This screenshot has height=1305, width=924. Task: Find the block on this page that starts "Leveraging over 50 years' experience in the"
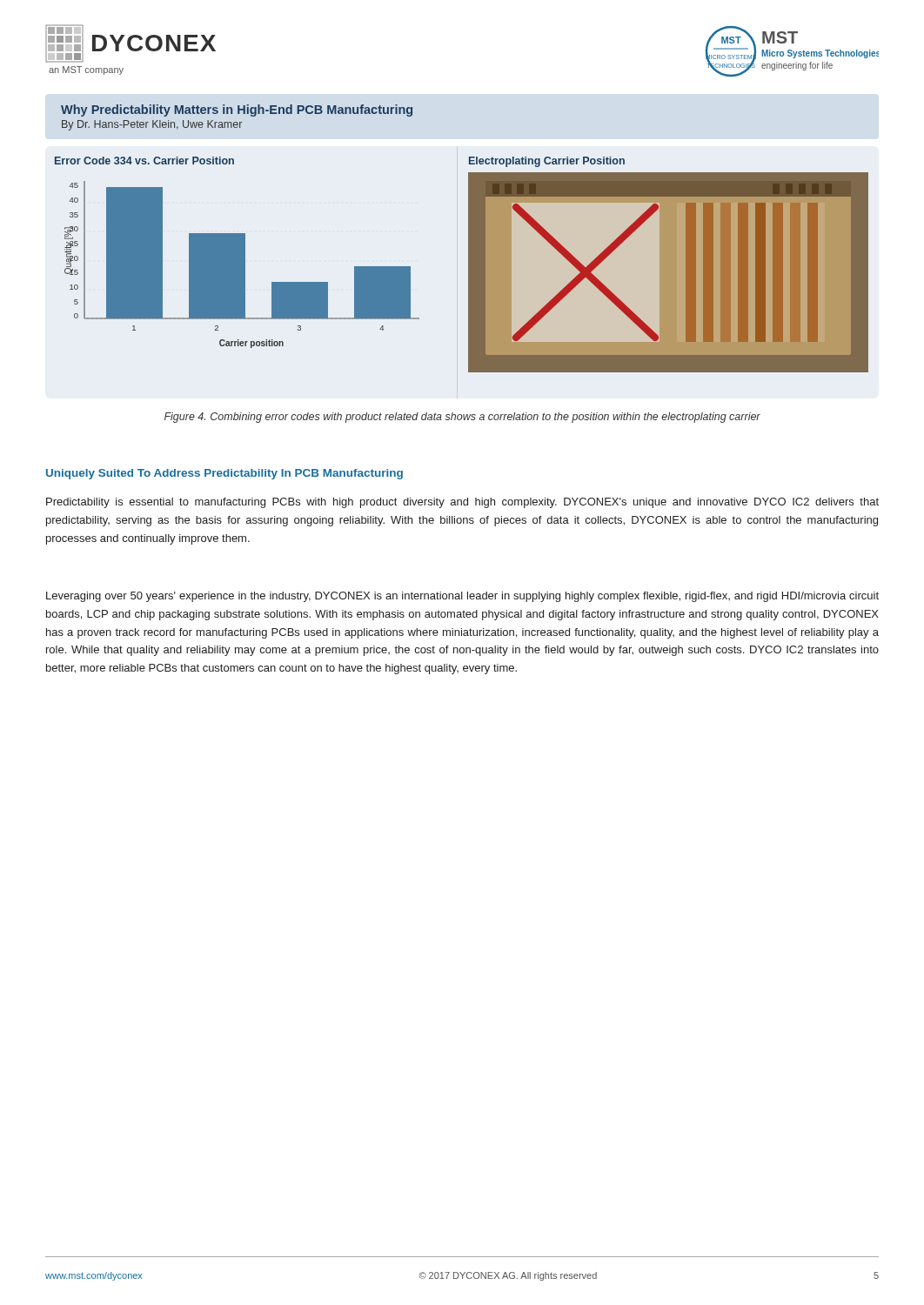coord(462,632)
